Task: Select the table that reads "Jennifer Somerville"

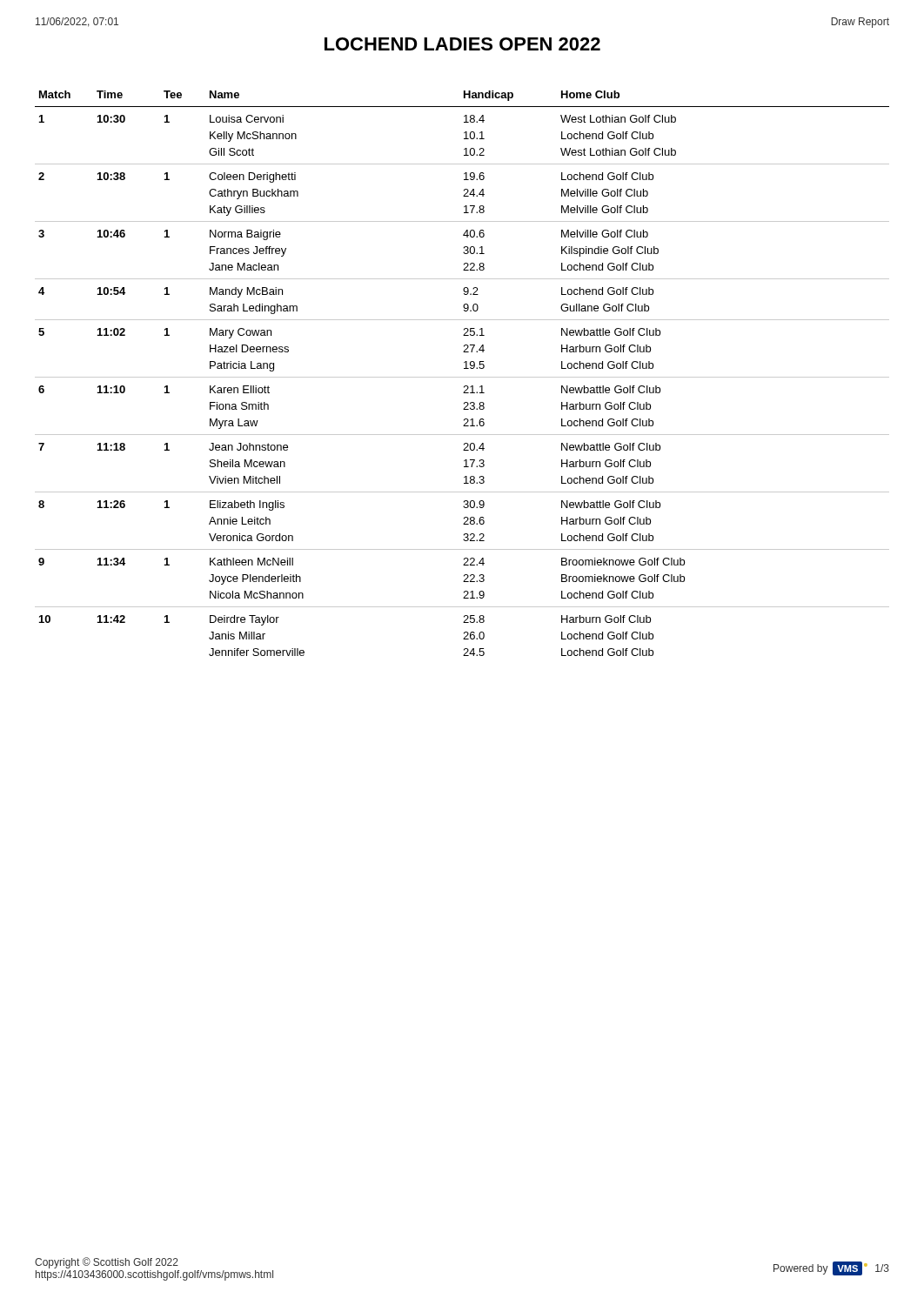Action: pos(462,373)
